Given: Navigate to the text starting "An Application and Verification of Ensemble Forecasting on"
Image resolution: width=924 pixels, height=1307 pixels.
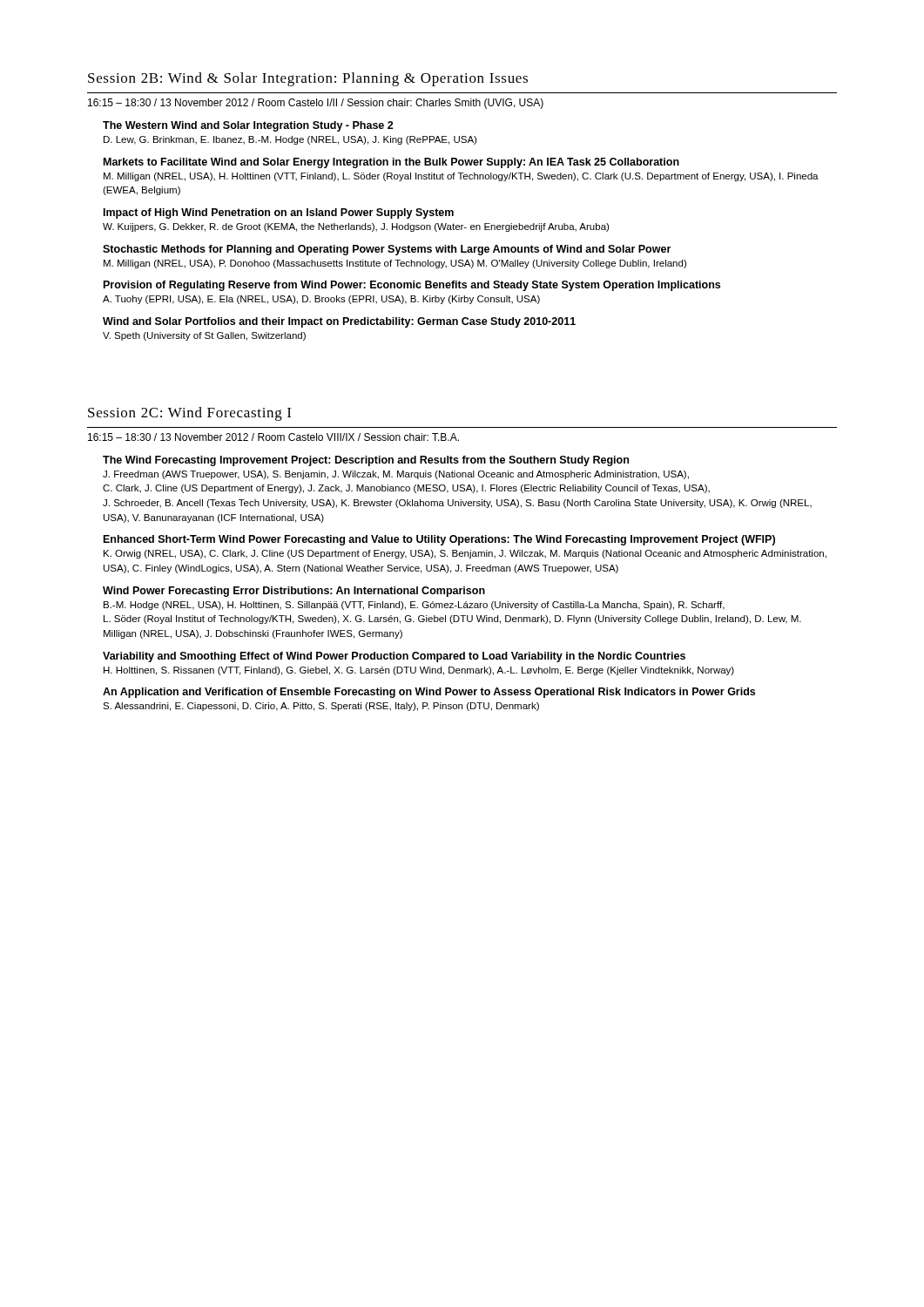Looking at the screenshot, I should tap(470, 700).
